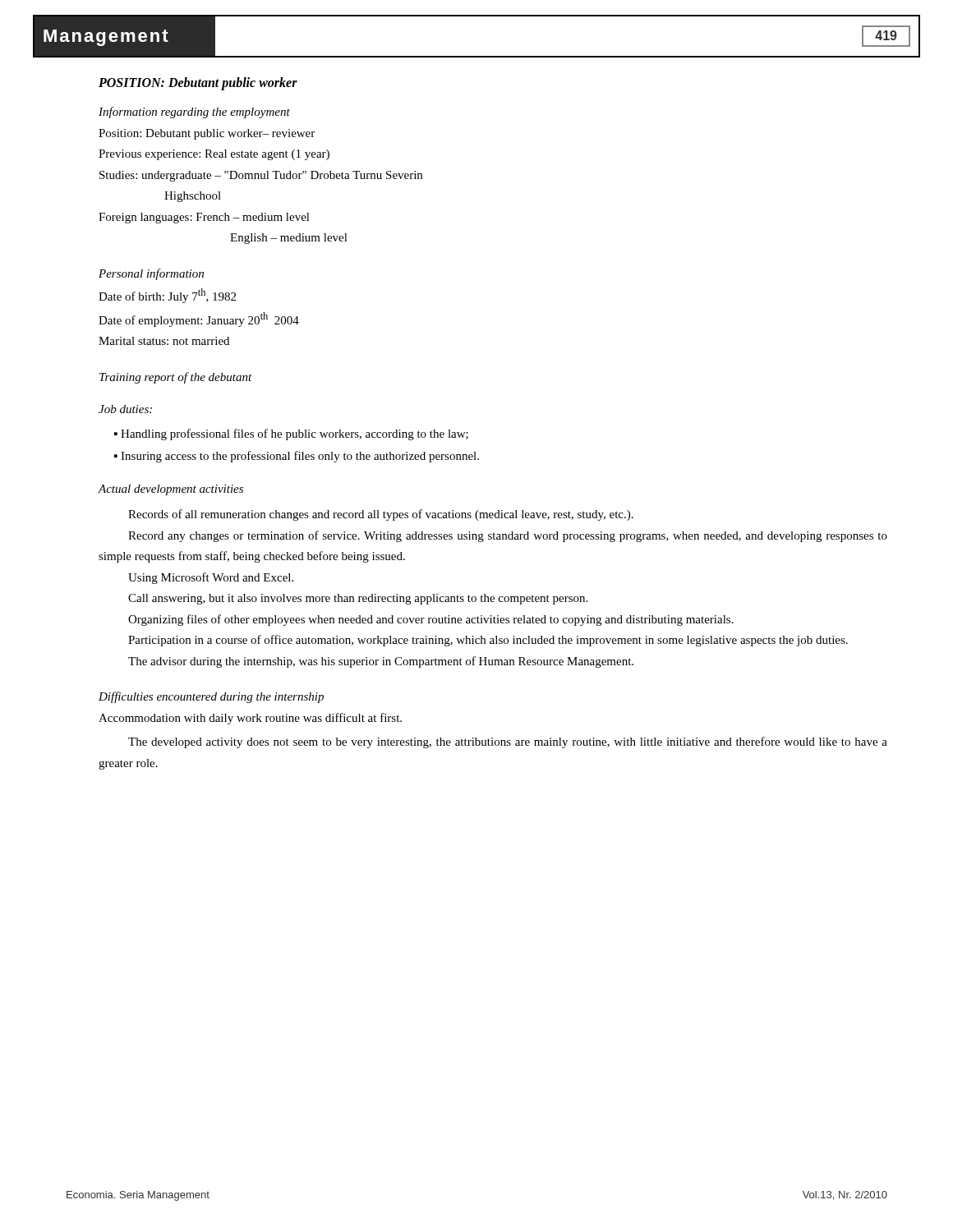Point to the region starting "Information regarding the employment Position: Debutant public worker–"
Screen dimensions: 1232x953
(261, 175)
